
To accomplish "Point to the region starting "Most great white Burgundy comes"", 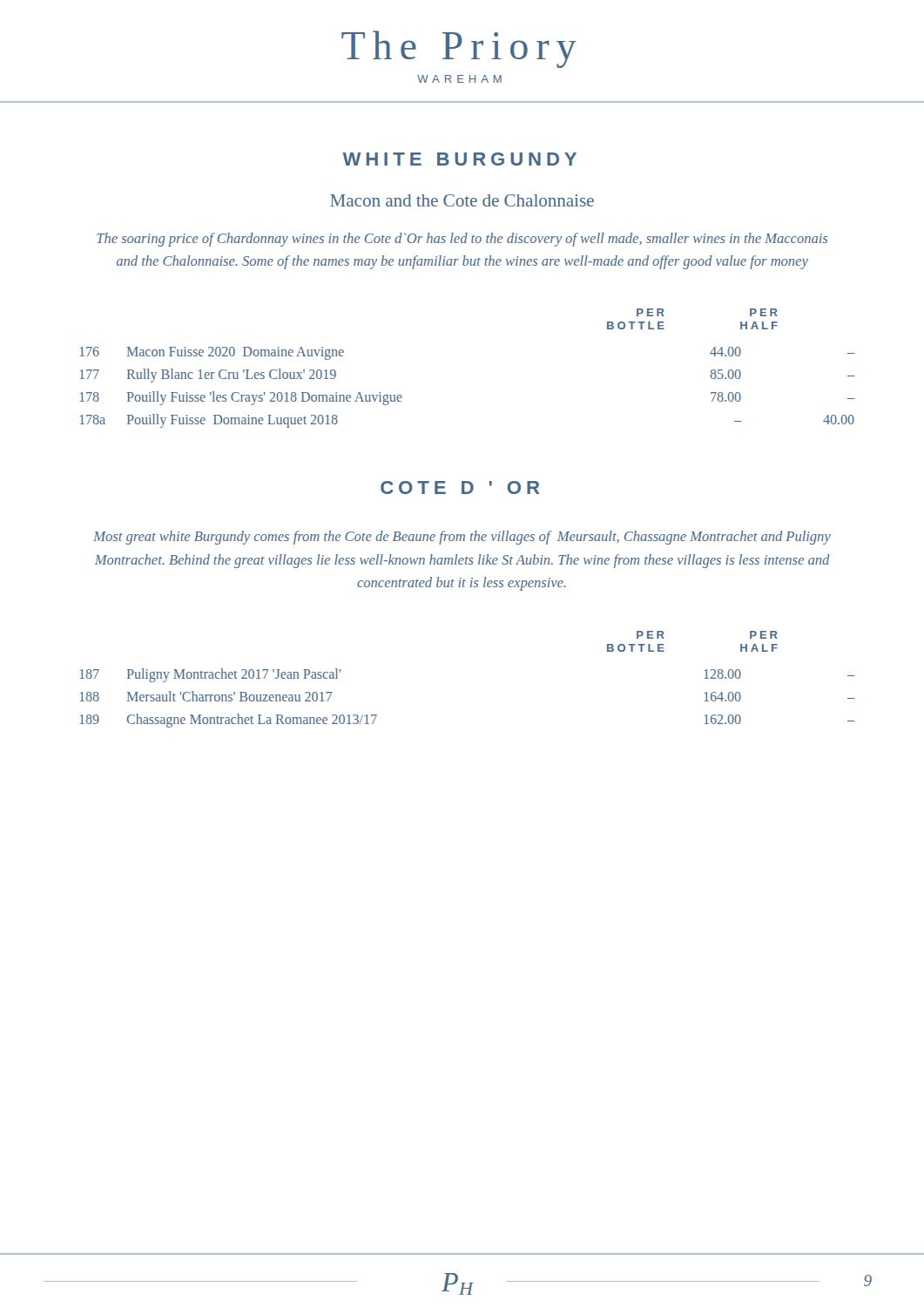I will pyautogui.click(x=462, y=560).
